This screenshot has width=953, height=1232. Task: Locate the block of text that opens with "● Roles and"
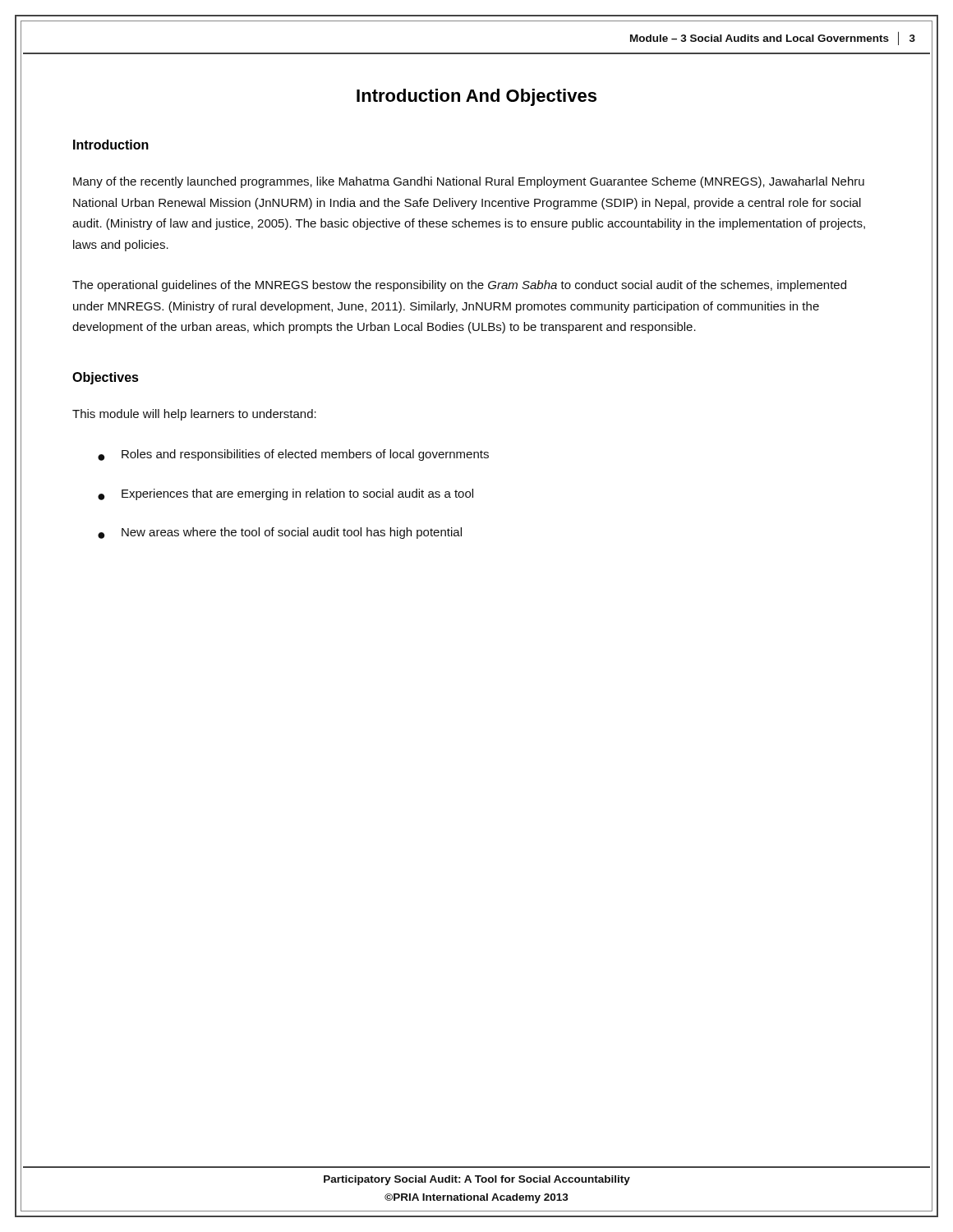(x=293, y=457)
